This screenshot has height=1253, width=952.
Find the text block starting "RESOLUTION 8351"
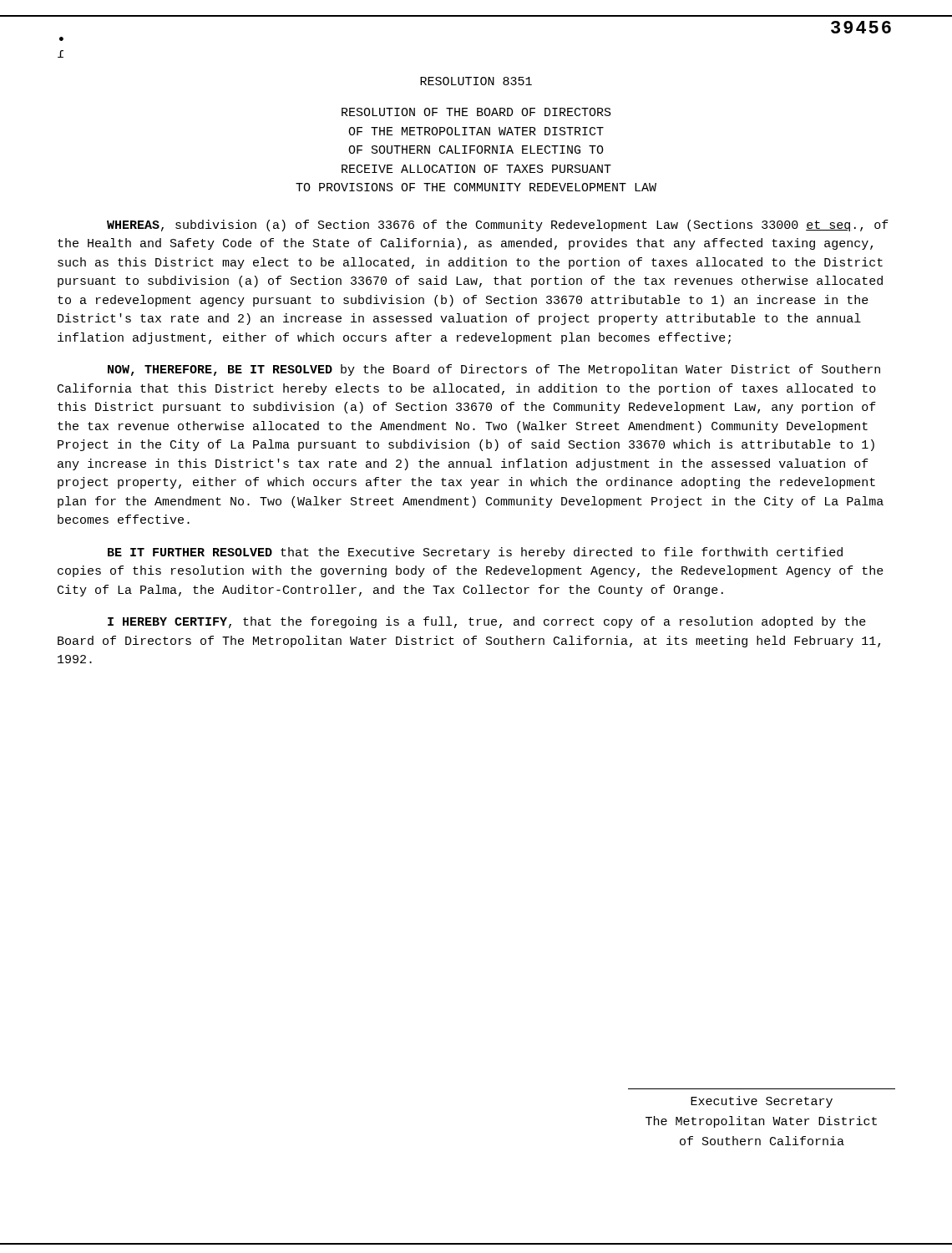pos(476,82)
